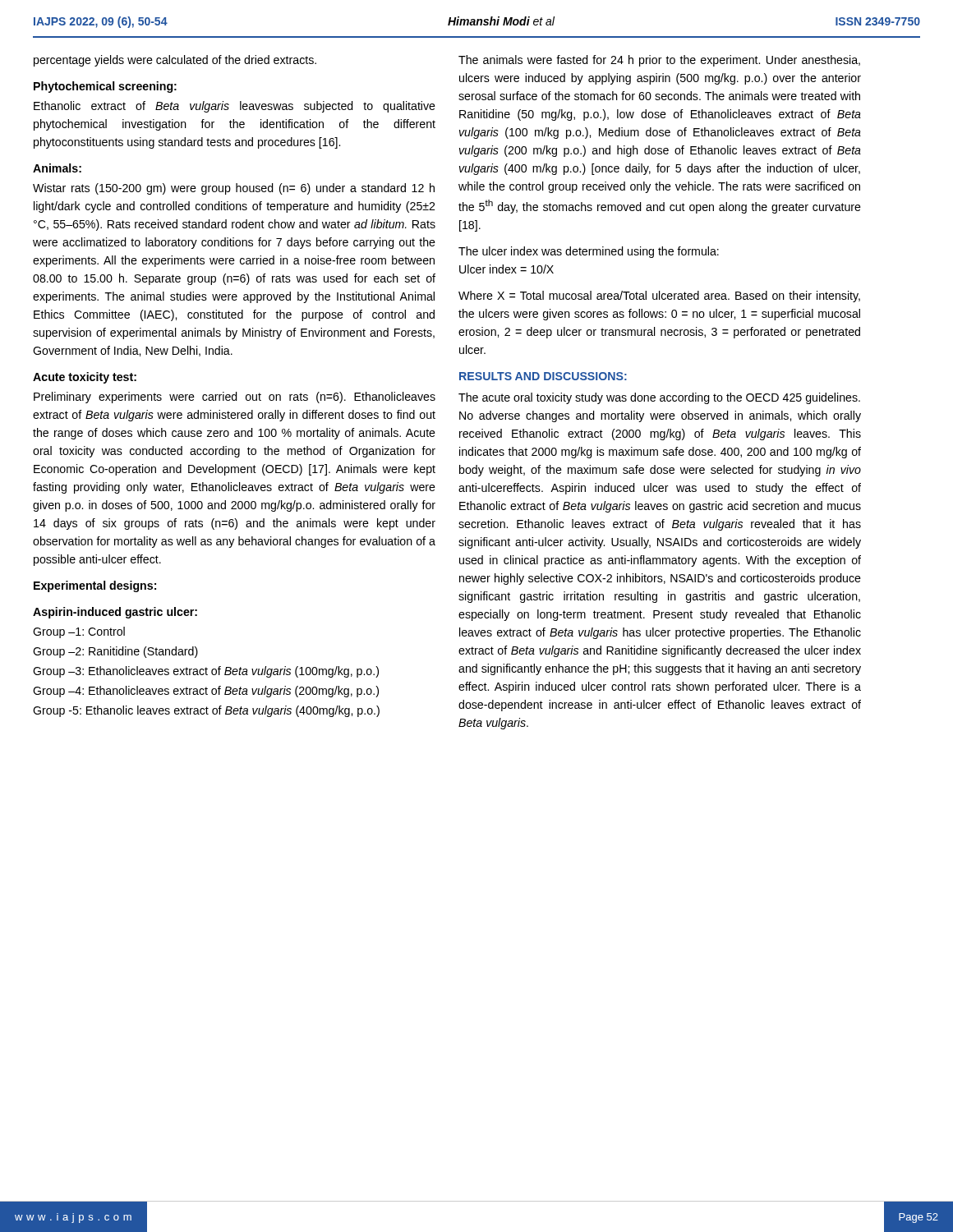Find the text block that says "The animals were fasted for"

[660, 142]
